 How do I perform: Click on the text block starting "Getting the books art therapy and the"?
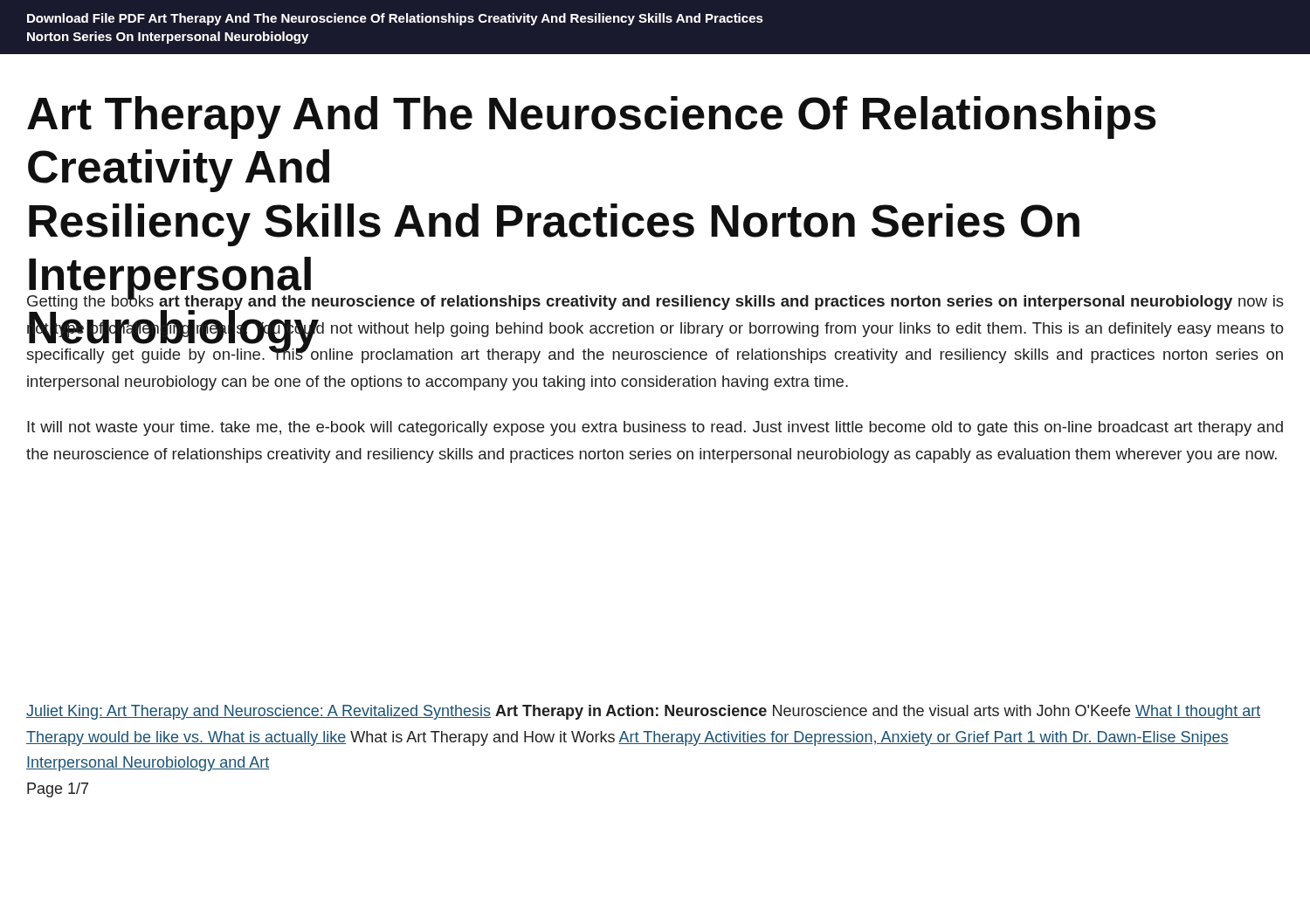point(655,342)
